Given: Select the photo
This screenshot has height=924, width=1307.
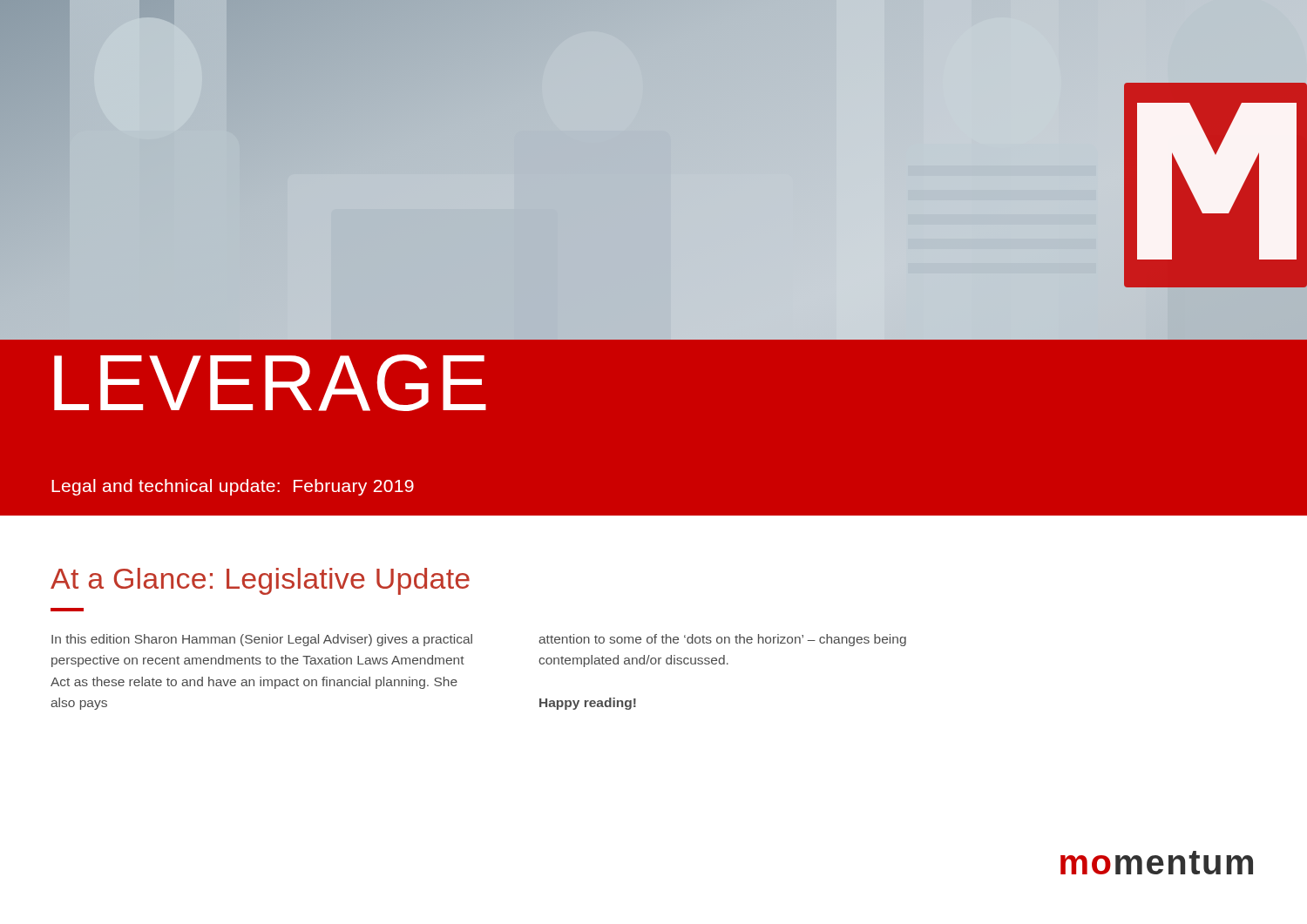Looking at the screenshot, I should [654, 257].
